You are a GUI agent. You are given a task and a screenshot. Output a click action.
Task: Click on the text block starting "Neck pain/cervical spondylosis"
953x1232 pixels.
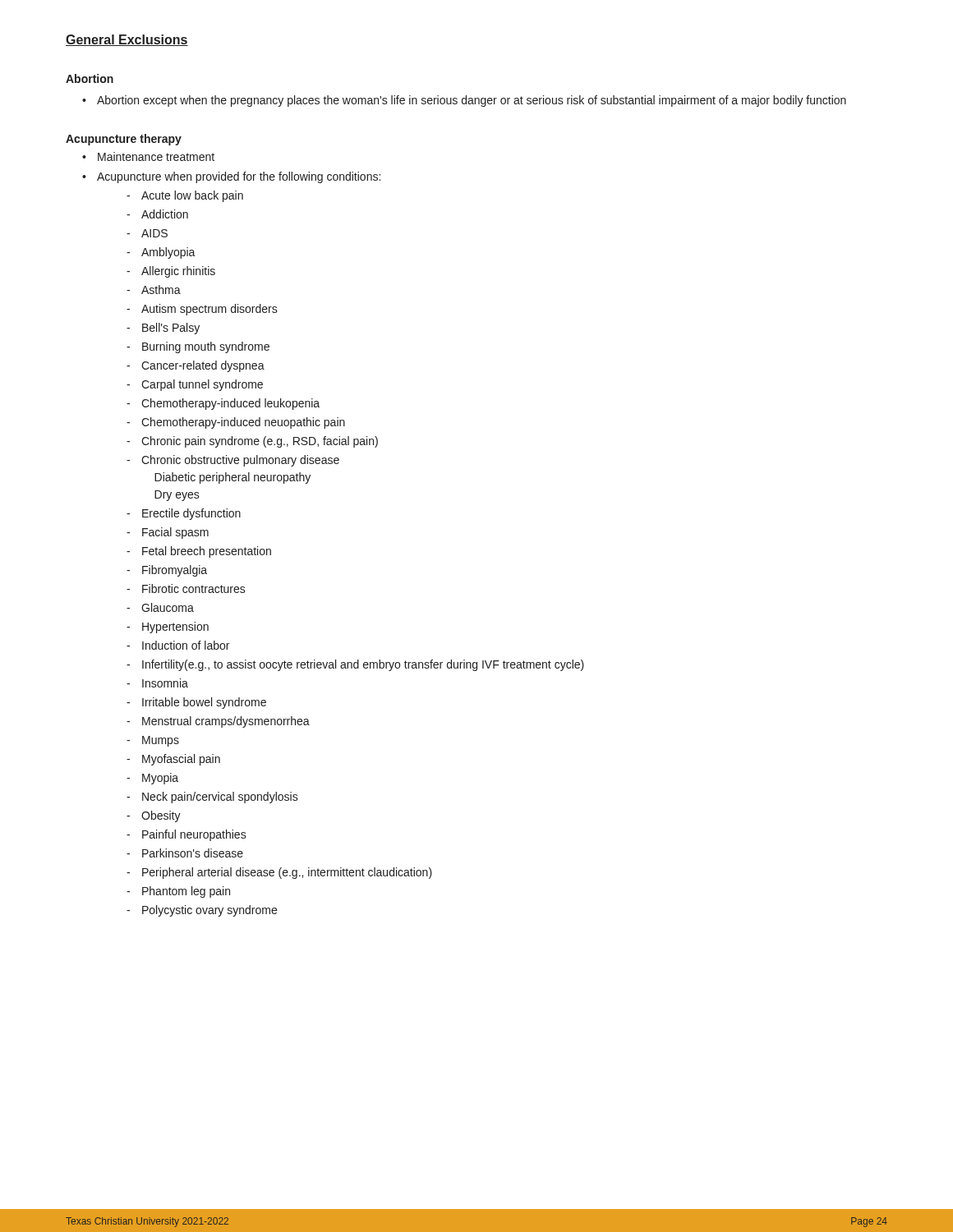click(x=220, y=797)
